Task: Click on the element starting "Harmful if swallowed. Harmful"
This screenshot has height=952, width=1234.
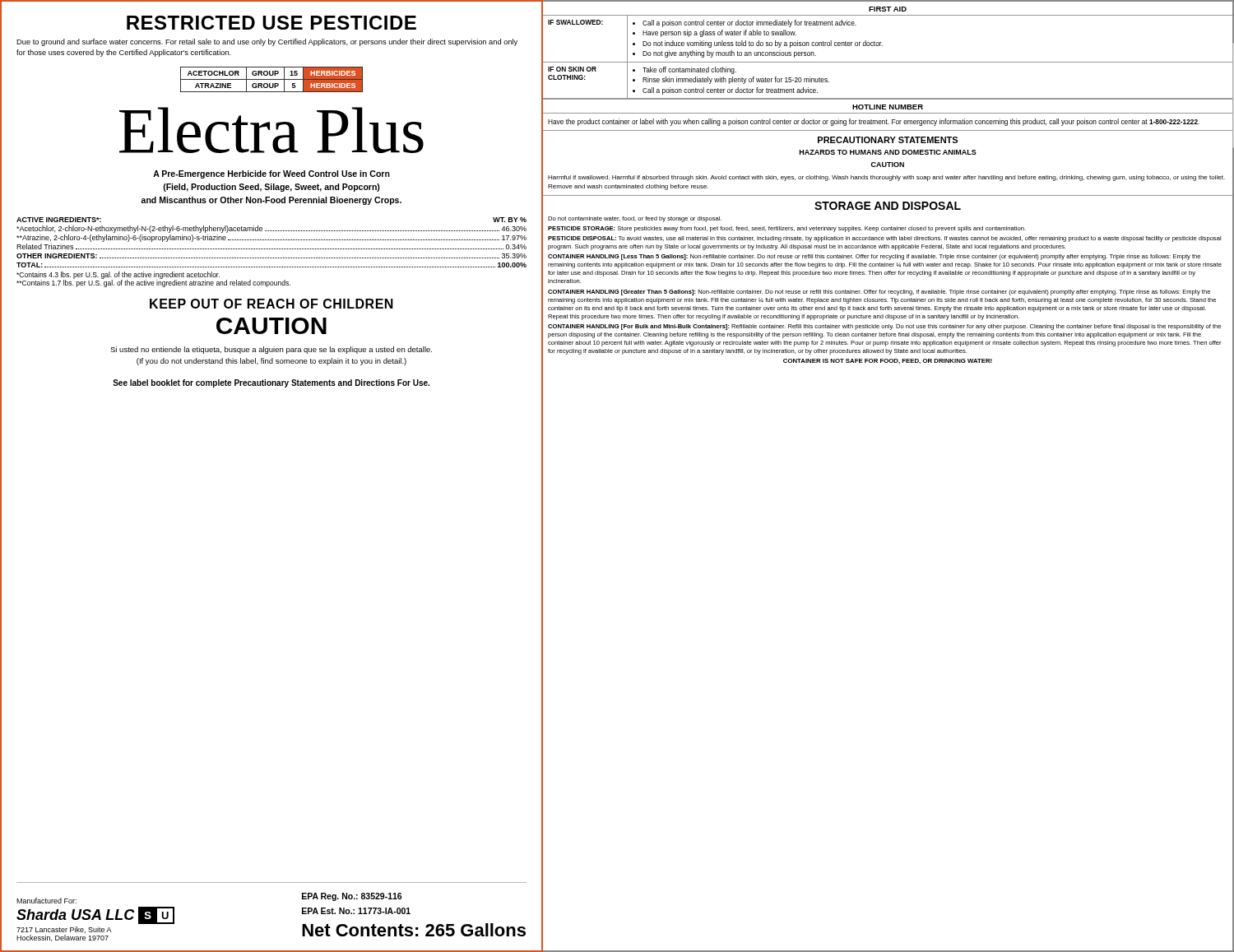Action: (887, 182)
